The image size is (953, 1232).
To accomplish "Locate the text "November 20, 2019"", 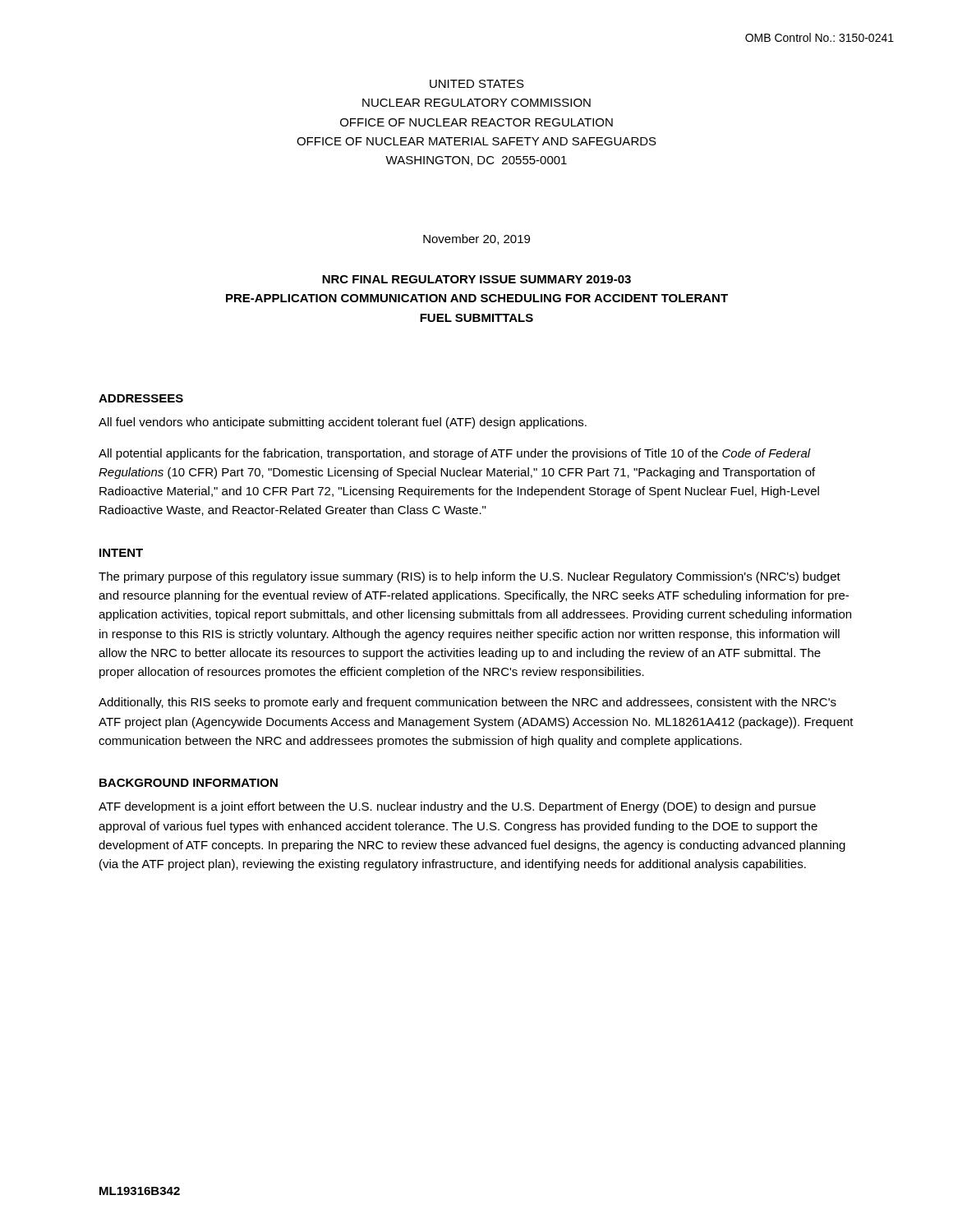I will coord(476,239).
